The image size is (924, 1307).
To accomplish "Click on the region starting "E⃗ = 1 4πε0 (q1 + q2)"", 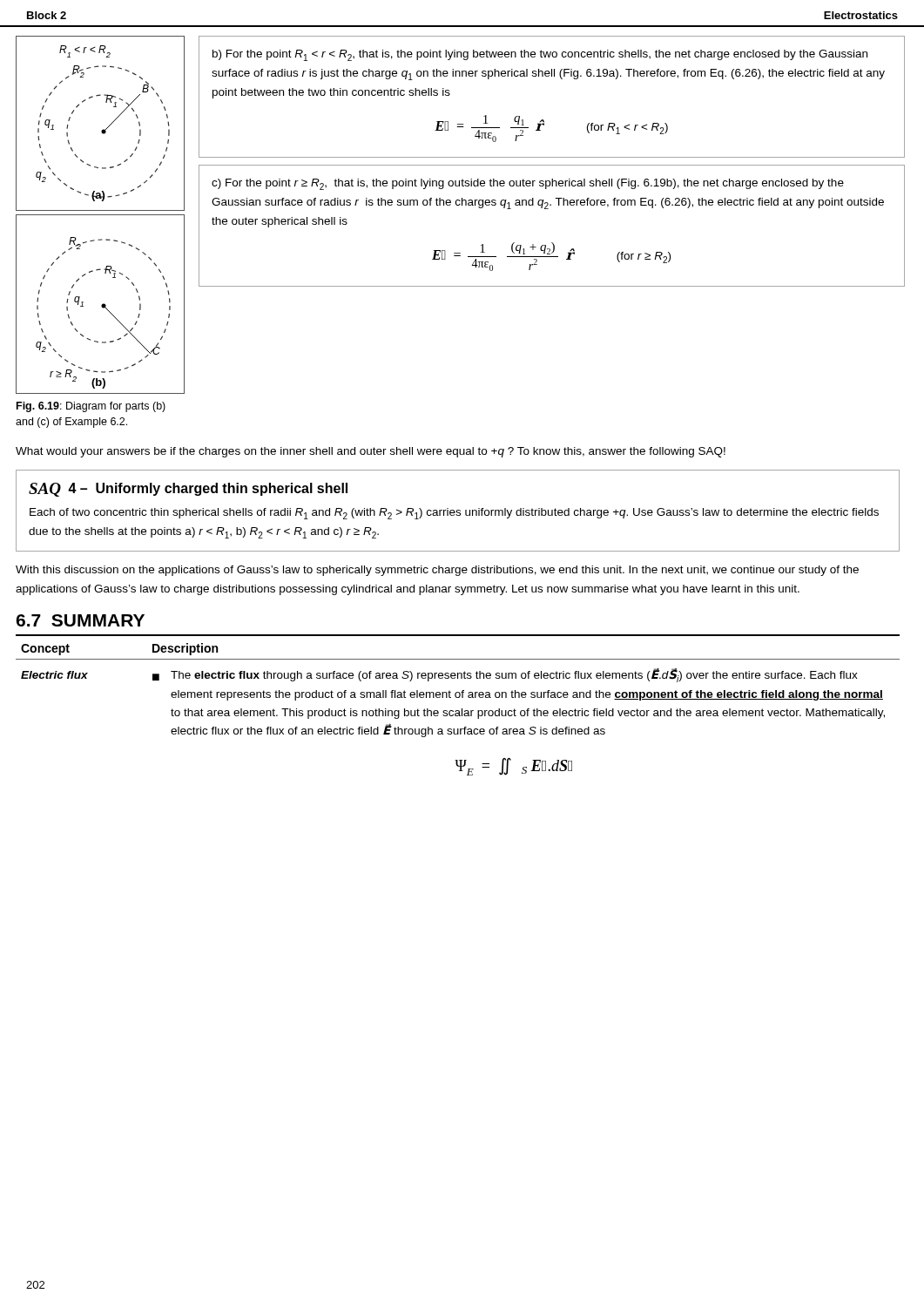I will (552, 257).
